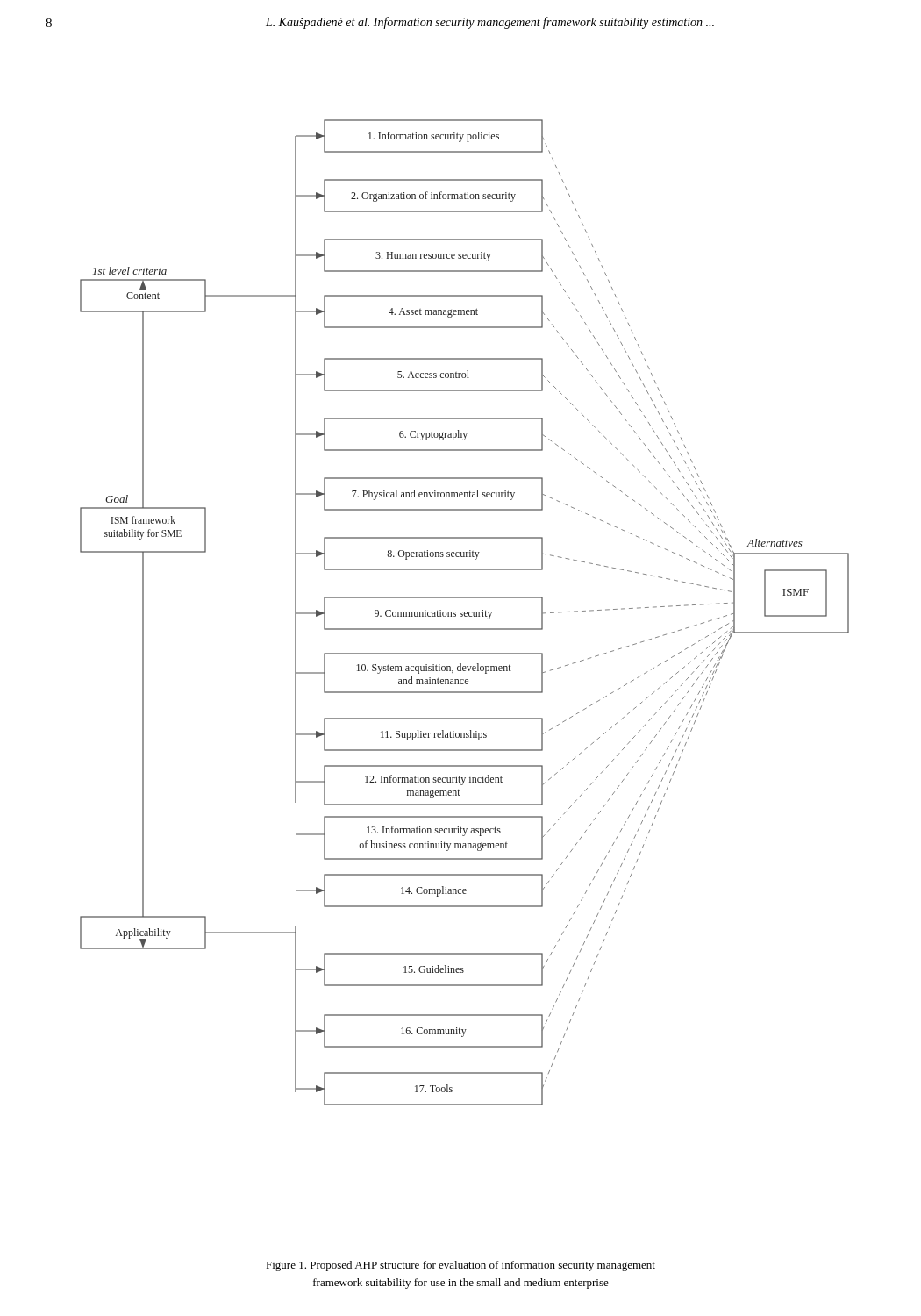Click a caption
Image resolution: width=921 pixels, height=1316 pixels.
(x=460, y=1273)
